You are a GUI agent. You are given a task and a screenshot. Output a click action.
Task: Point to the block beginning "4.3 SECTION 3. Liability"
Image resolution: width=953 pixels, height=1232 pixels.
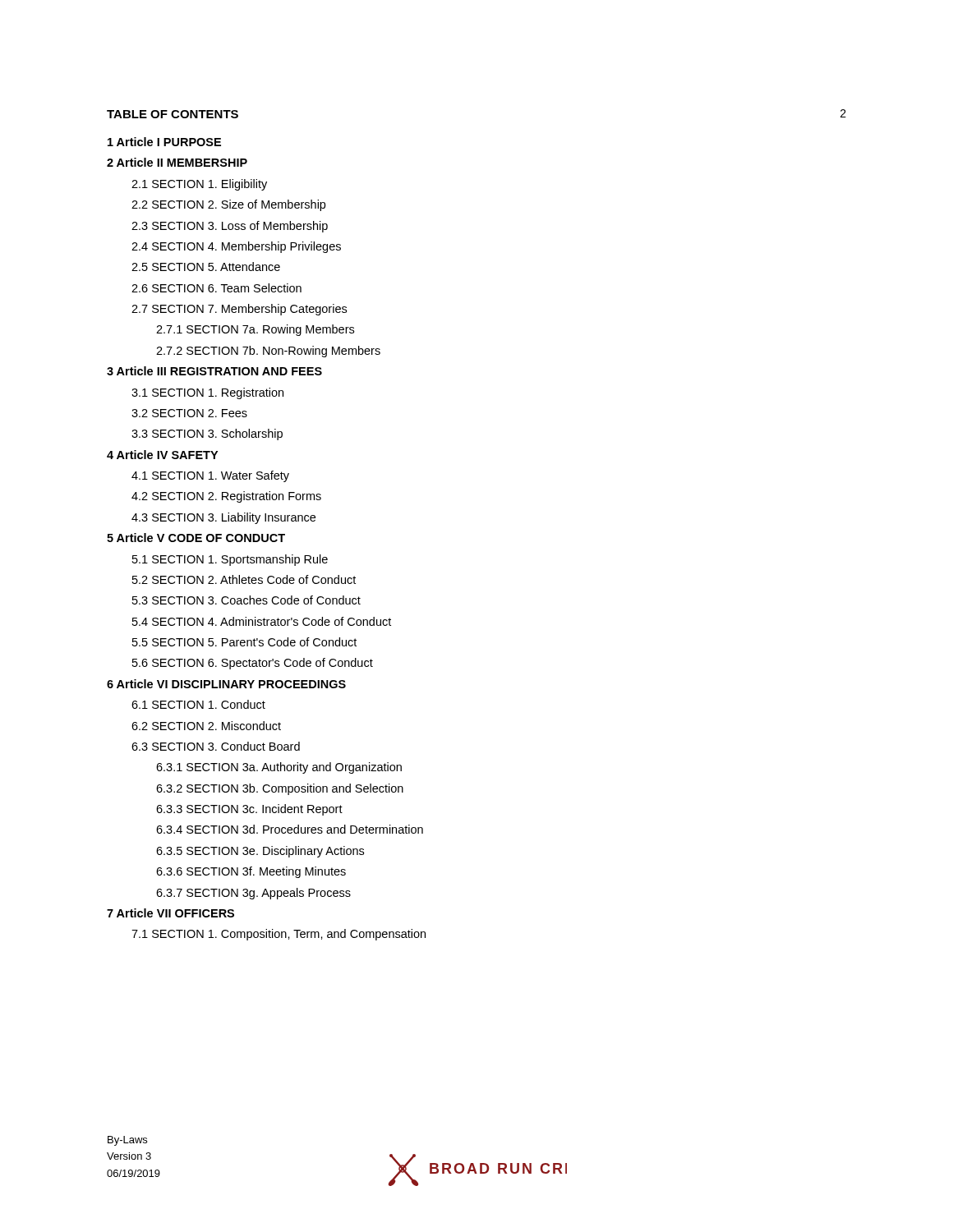point(224,517)
